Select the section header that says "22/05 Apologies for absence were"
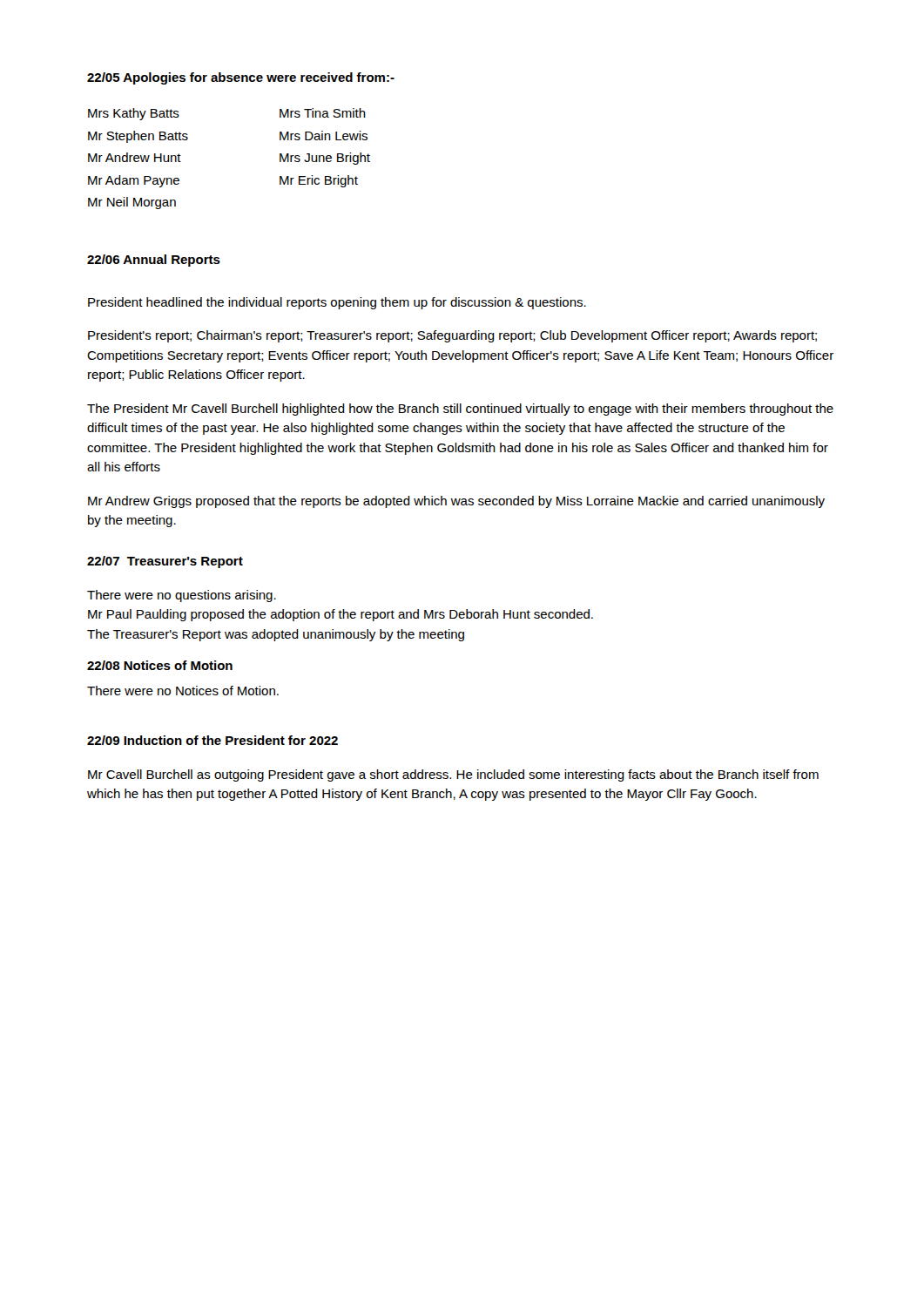This screenshot has height=1307, width=924. [x=241, y=77]
